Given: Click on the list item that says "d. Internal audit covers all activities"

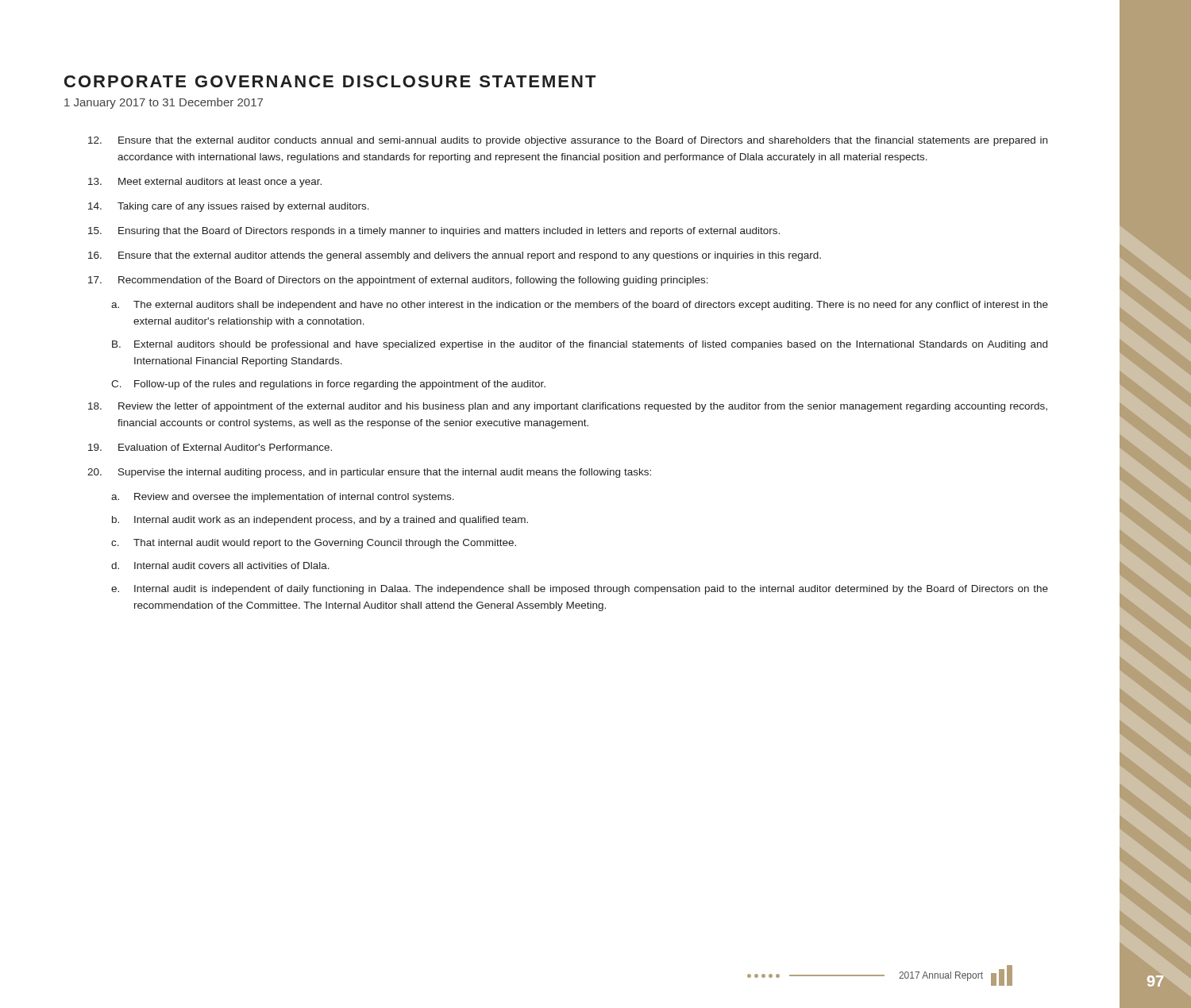Looking at the screenshot, I should coord(220,566).
